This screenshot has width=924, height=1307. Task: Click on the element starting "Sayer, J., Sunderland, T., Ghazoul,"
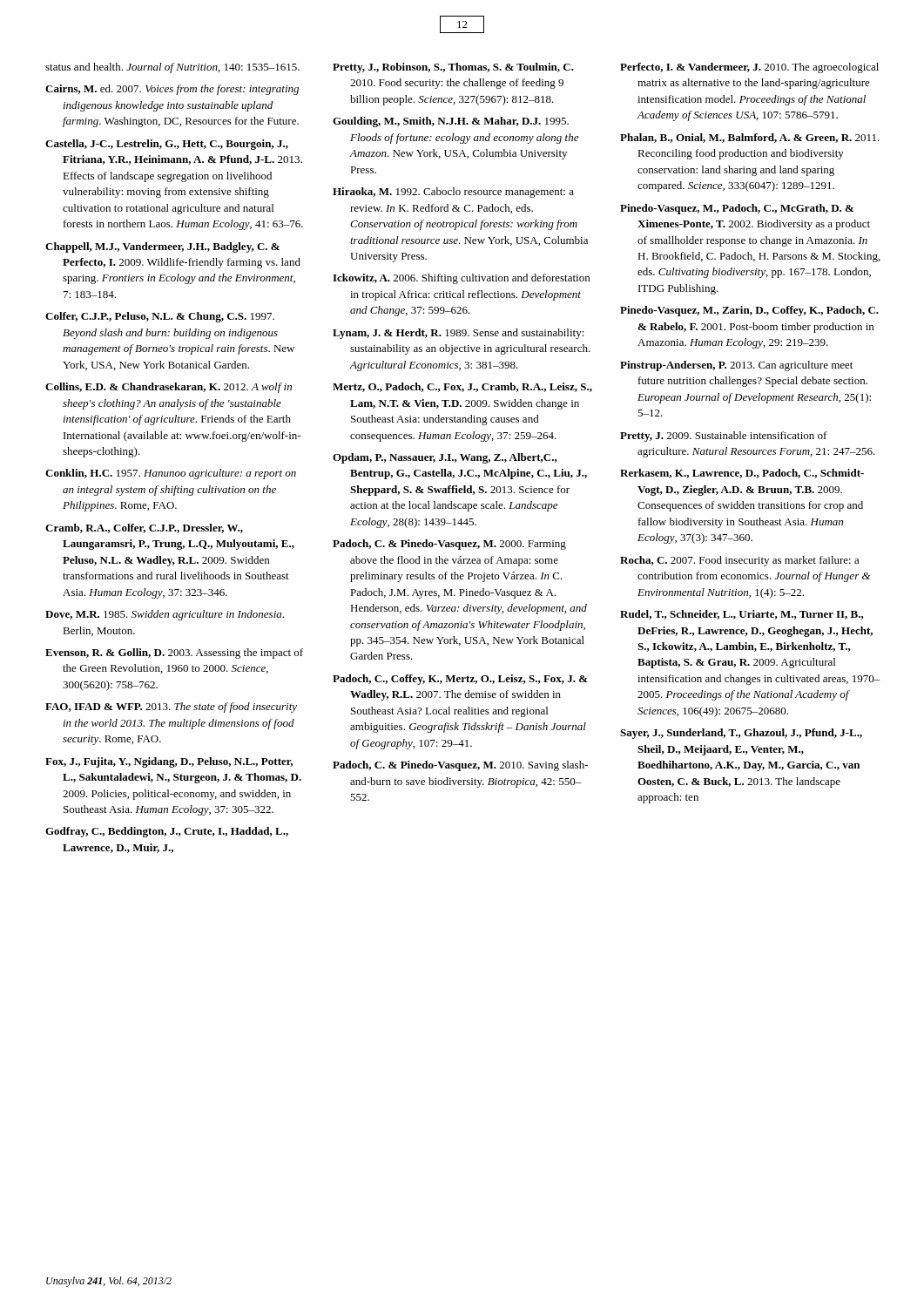point(741,765)
